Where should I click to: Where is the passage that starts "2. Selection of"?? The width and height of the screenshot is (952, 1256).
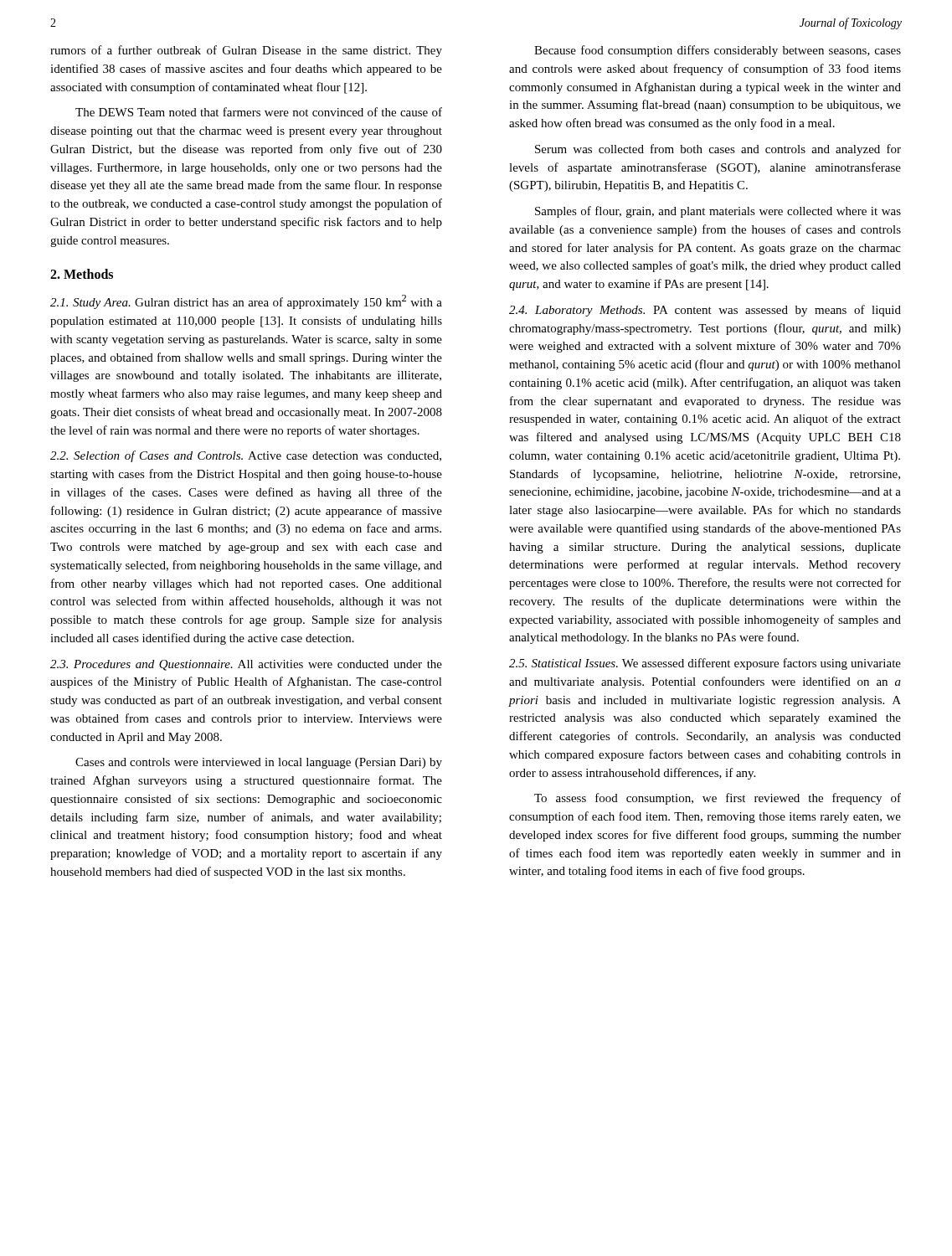coord(246,547)
